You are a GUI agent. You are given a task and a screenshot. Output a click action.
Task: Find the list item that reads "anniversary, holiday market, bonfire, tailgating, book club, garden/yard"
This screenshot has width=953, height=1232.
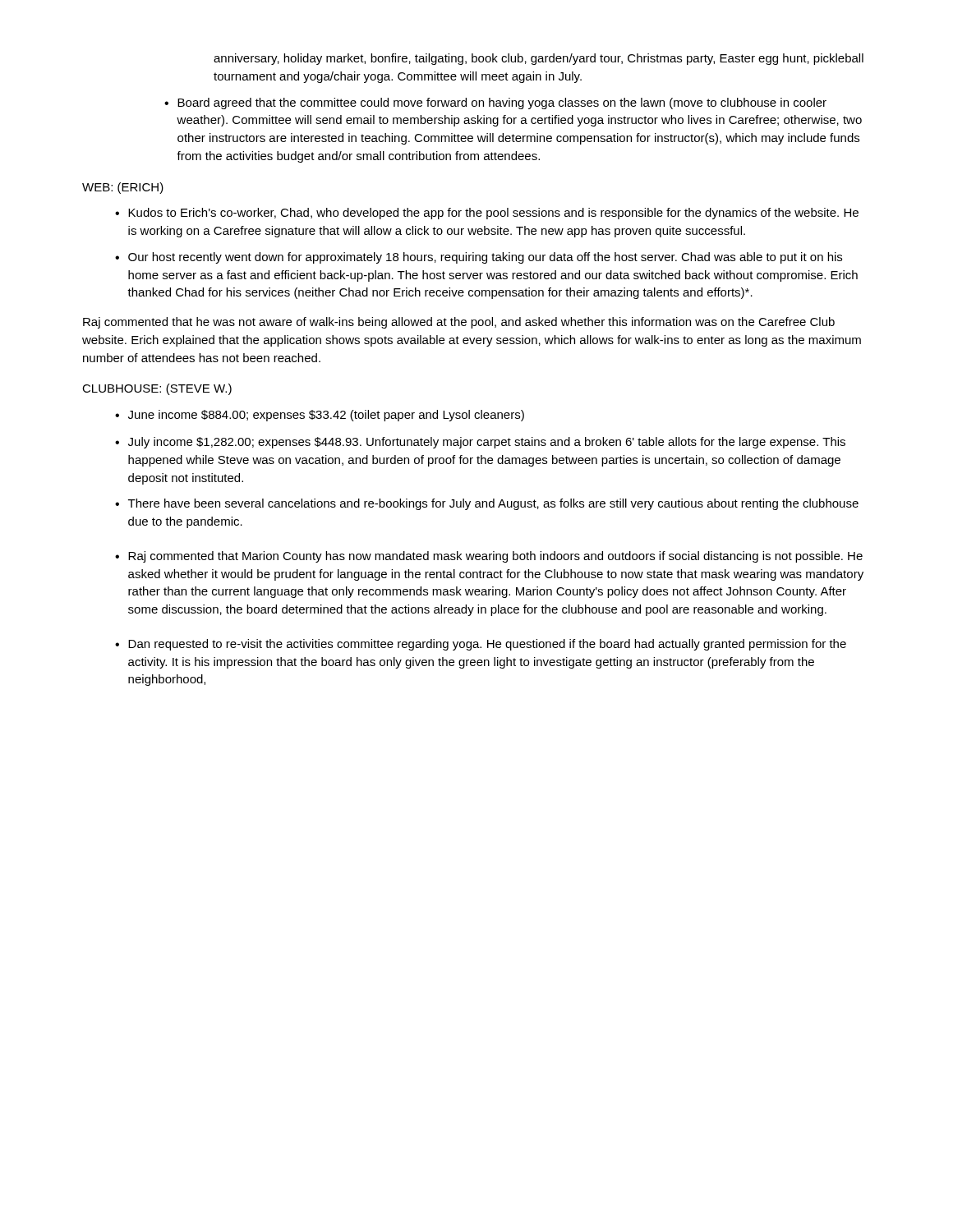[539, 67]
